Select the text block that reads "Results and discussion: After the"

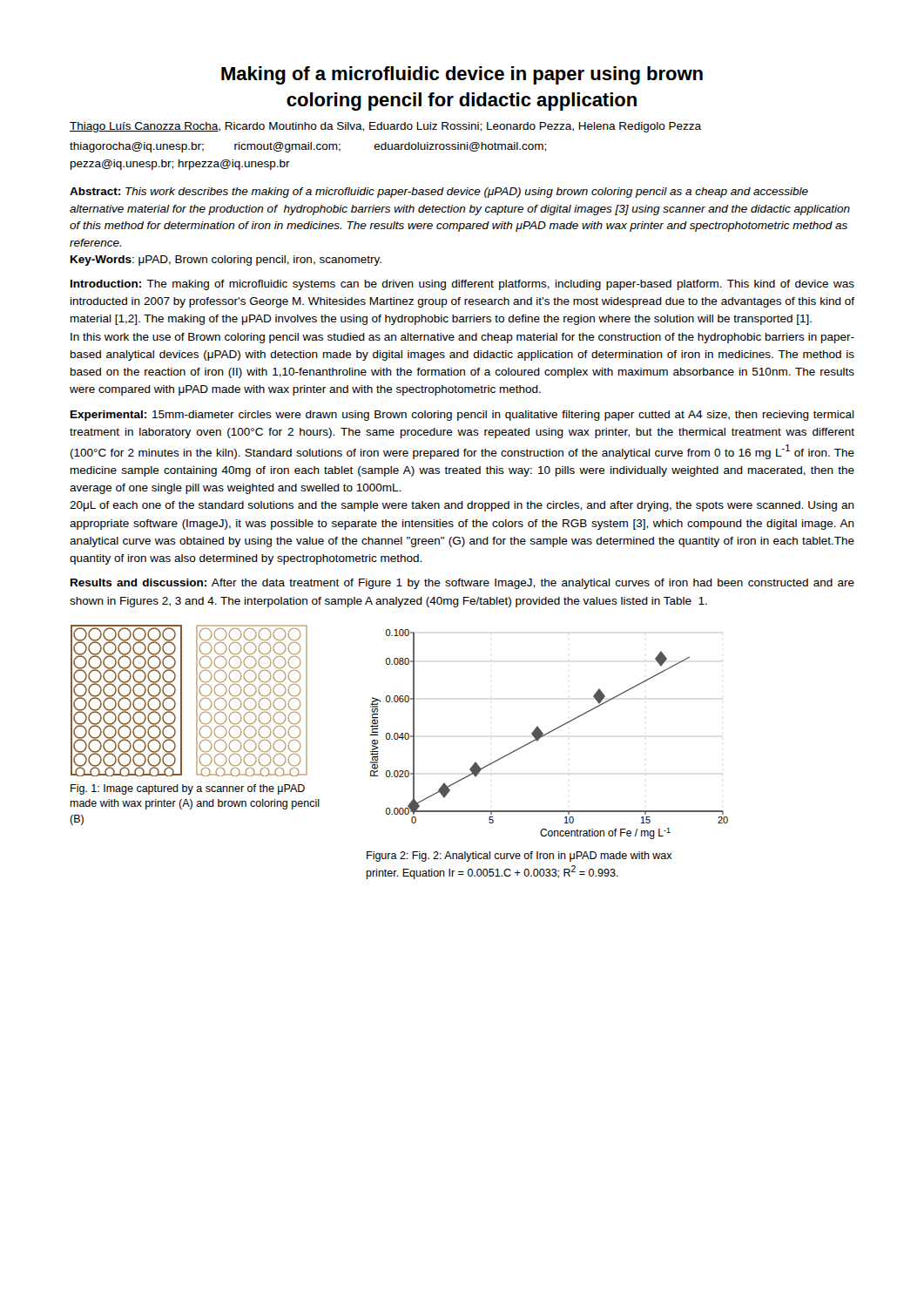pyautogui.click(x=462, y=592)
